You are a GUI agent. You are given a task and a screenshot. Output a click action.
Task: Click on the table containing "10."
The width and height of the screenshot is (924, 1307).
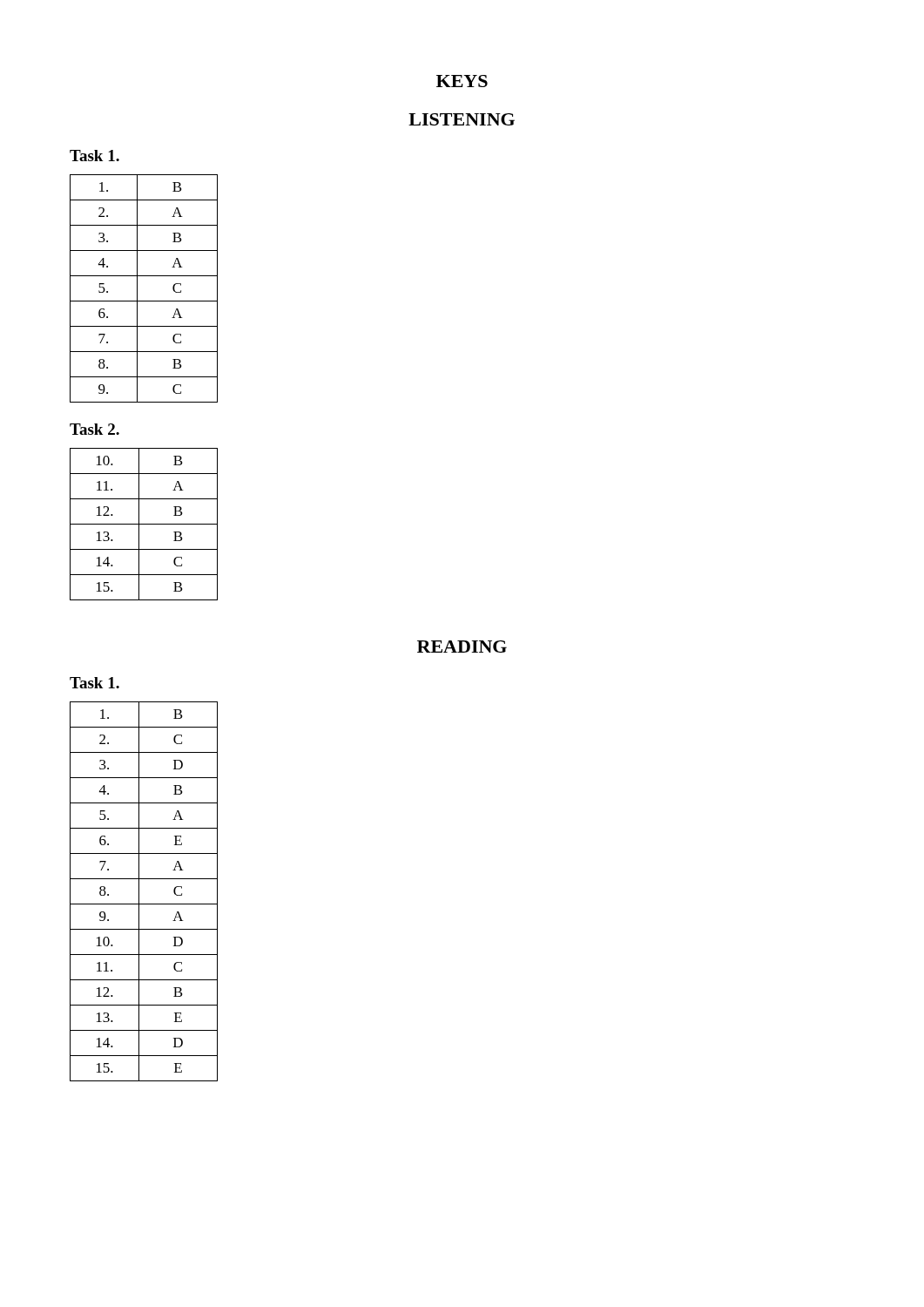(462, 891)
